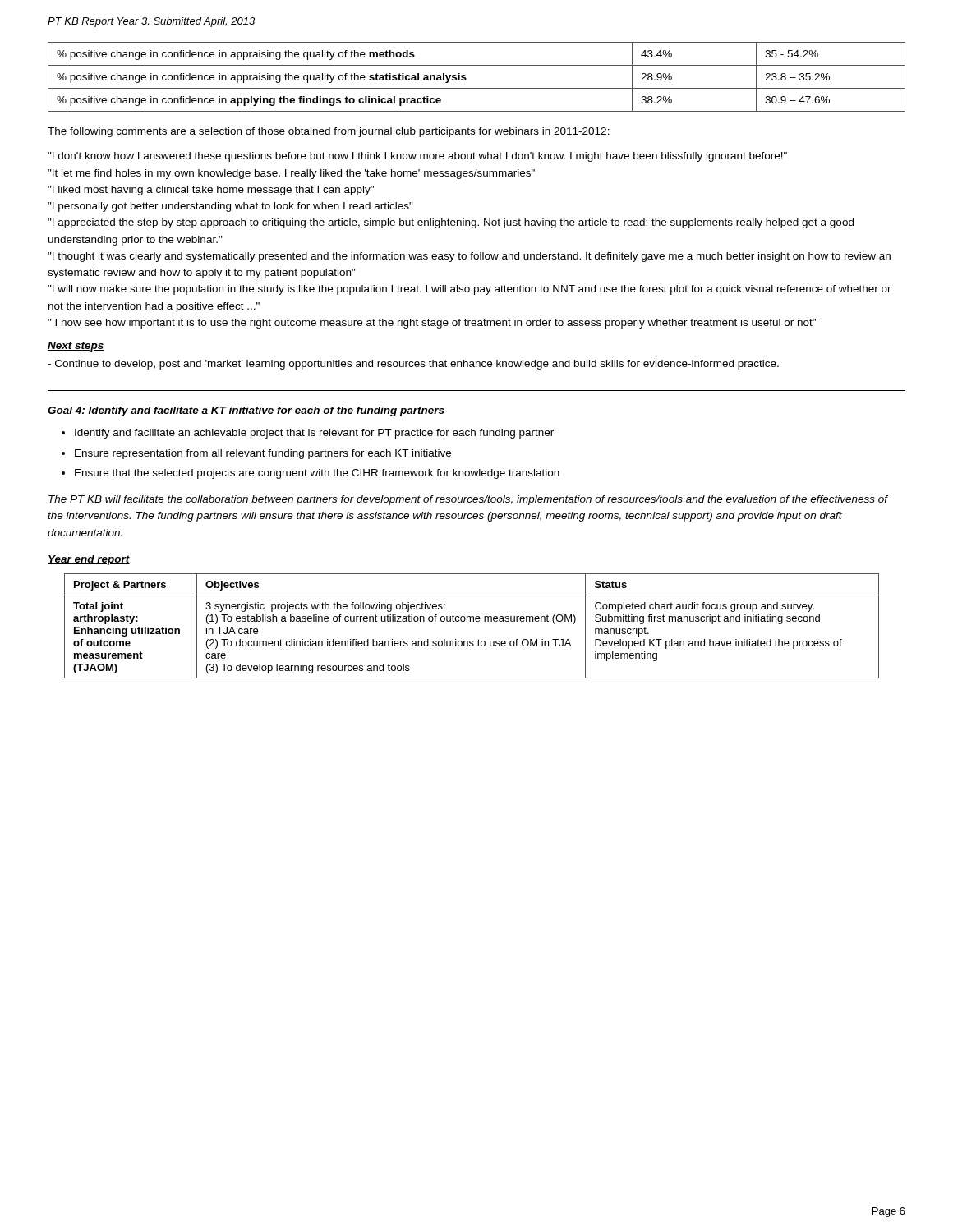Image resolution: width=953 pixels, height=1232 pixels.
Task: Click the passage that begins "Ensure that the"
Action: (x=317, y=472)
